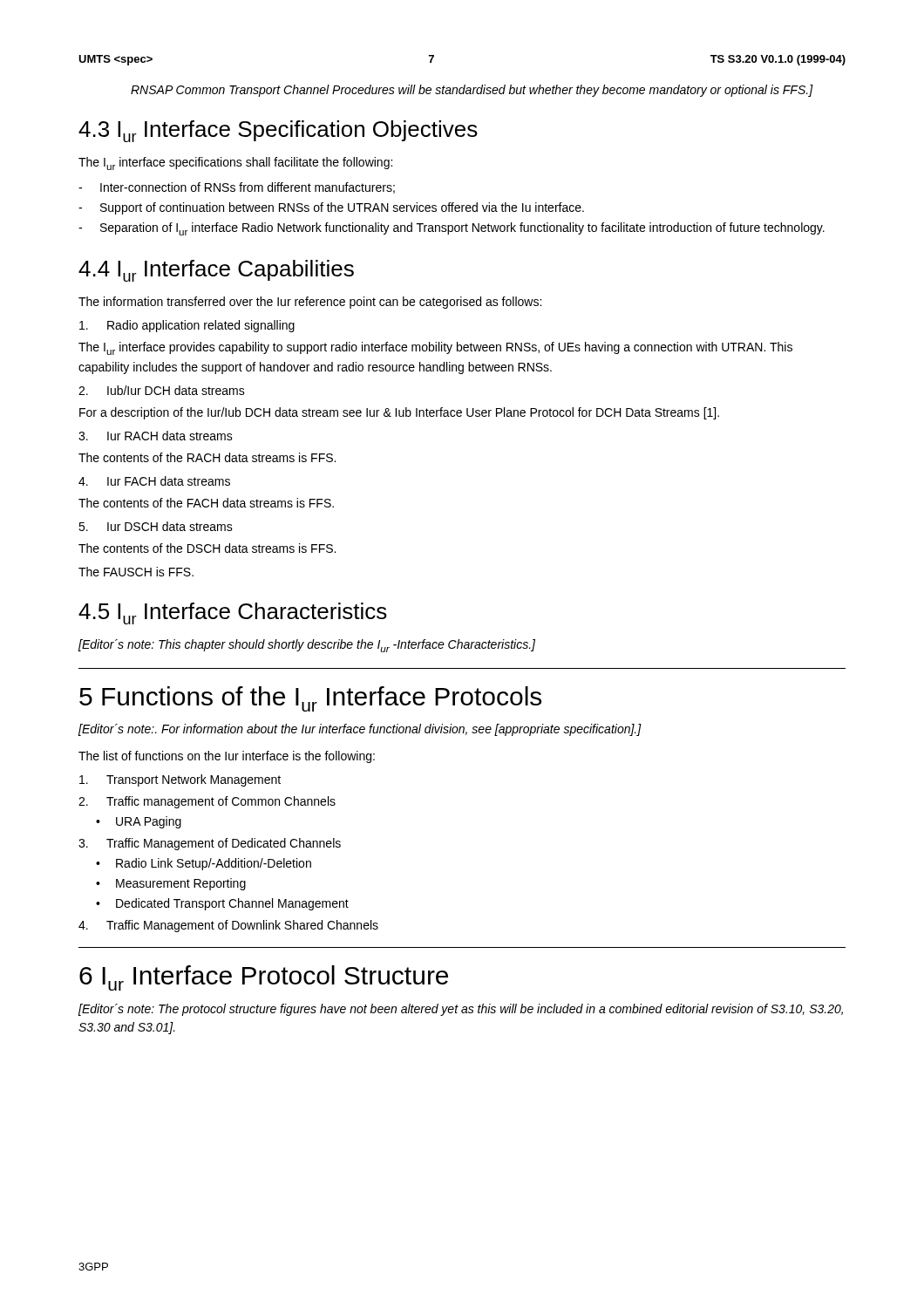Locate the list item with the text "• Dedicated Transport Channel Management"
924x1308 pixels.
pos(222,904)
